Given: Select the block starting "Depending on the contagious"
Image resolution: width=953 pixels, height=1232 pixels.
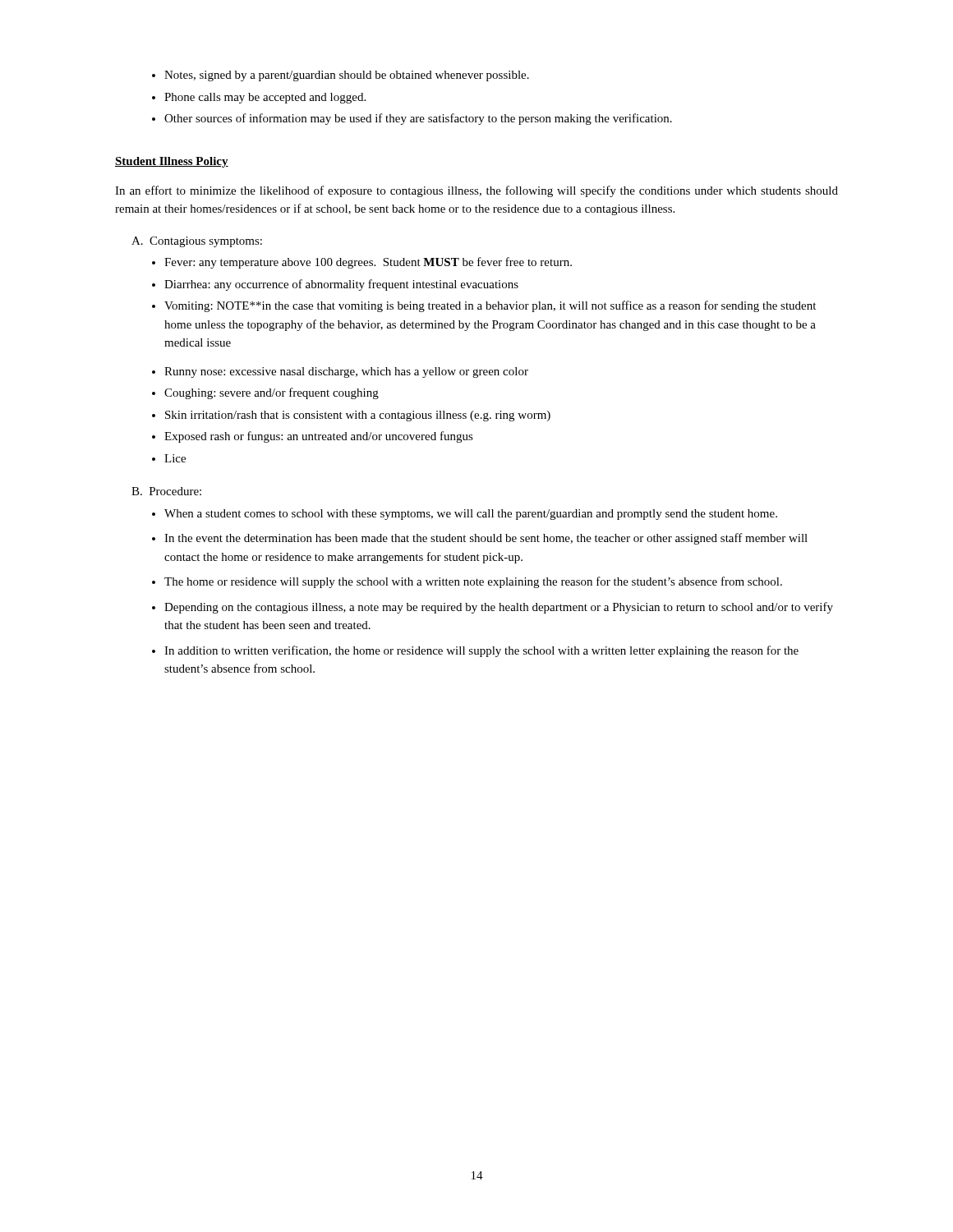Looking at the screenshot, I should click(x=499, y=616).
